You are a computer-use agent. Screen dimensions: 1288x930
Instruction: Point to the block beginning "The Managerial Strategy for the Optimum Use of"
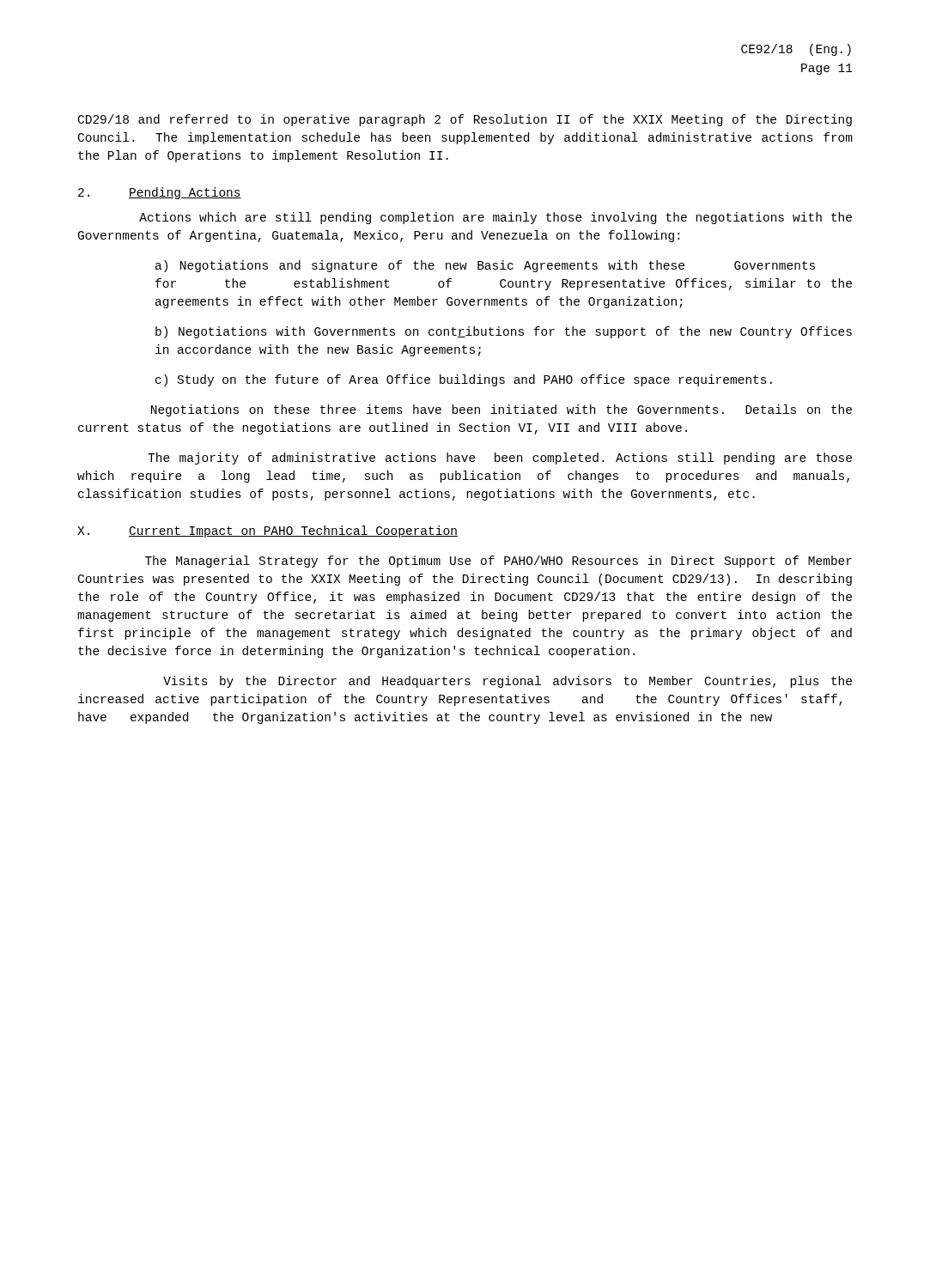coord(465,607)
